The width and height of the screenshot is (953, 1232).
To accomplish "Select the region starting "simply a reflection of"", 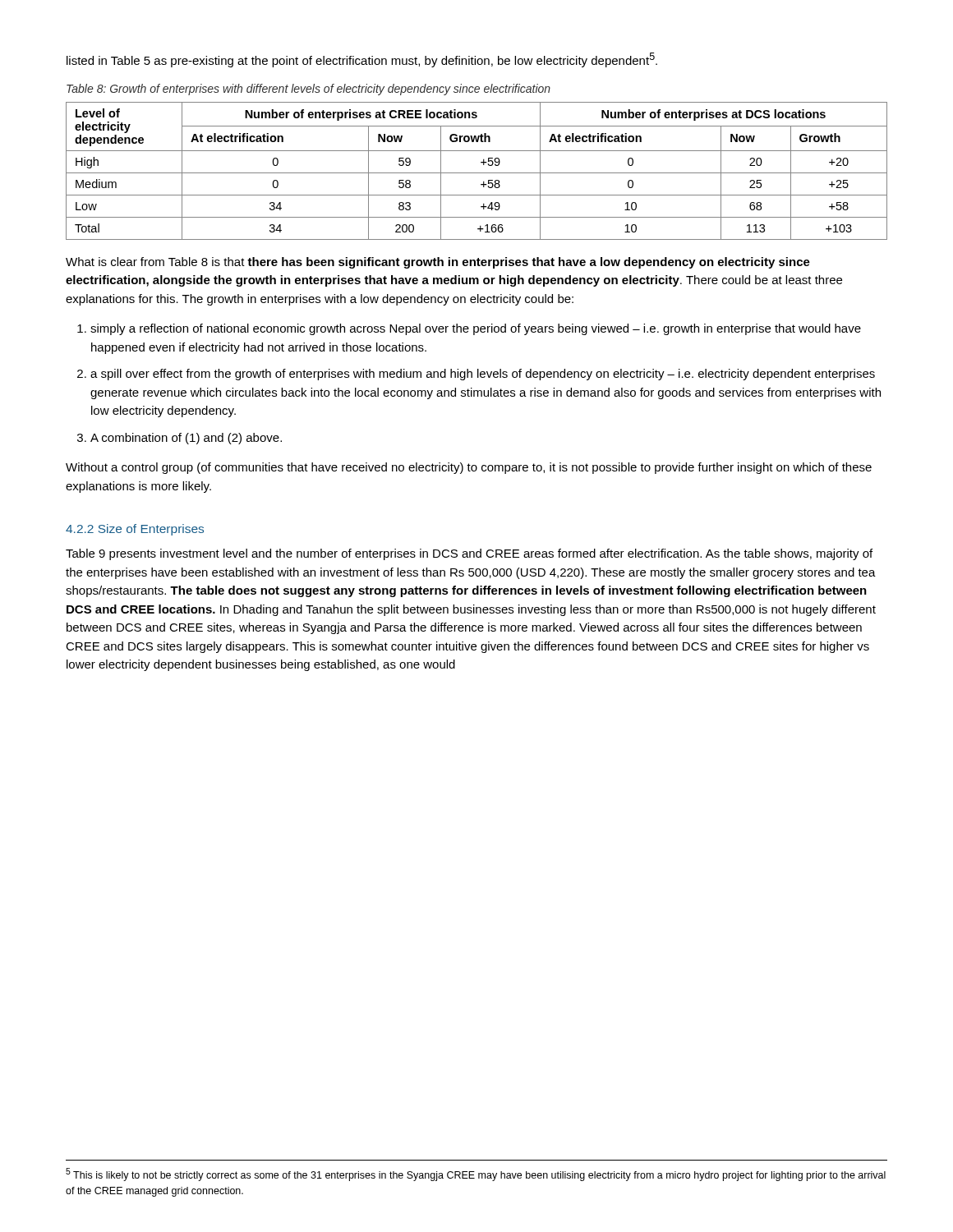I will click(x=489, y=338).
